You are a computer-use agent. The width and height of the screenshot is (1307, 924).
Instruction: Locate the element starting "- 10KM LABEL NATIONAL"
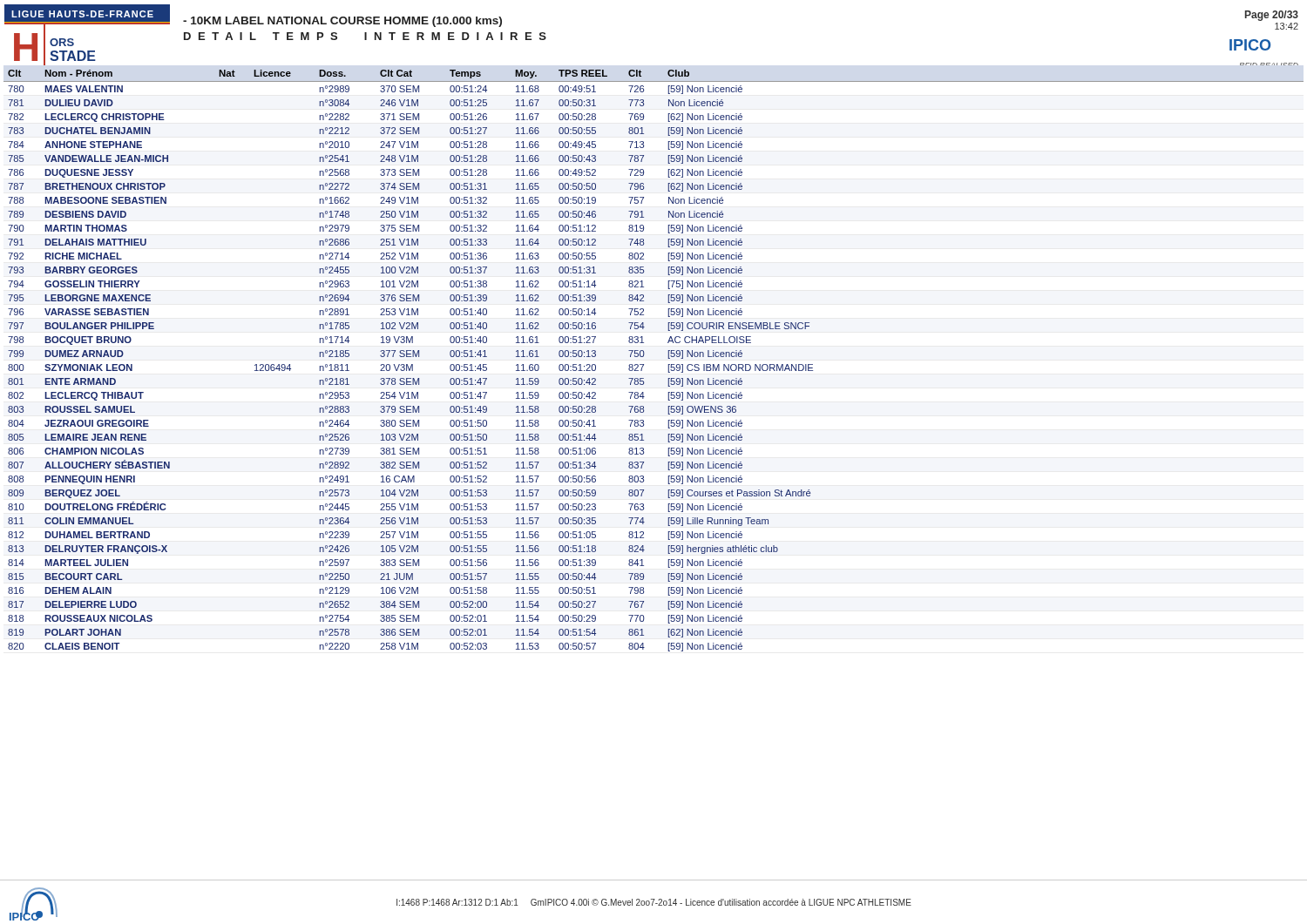343,20
